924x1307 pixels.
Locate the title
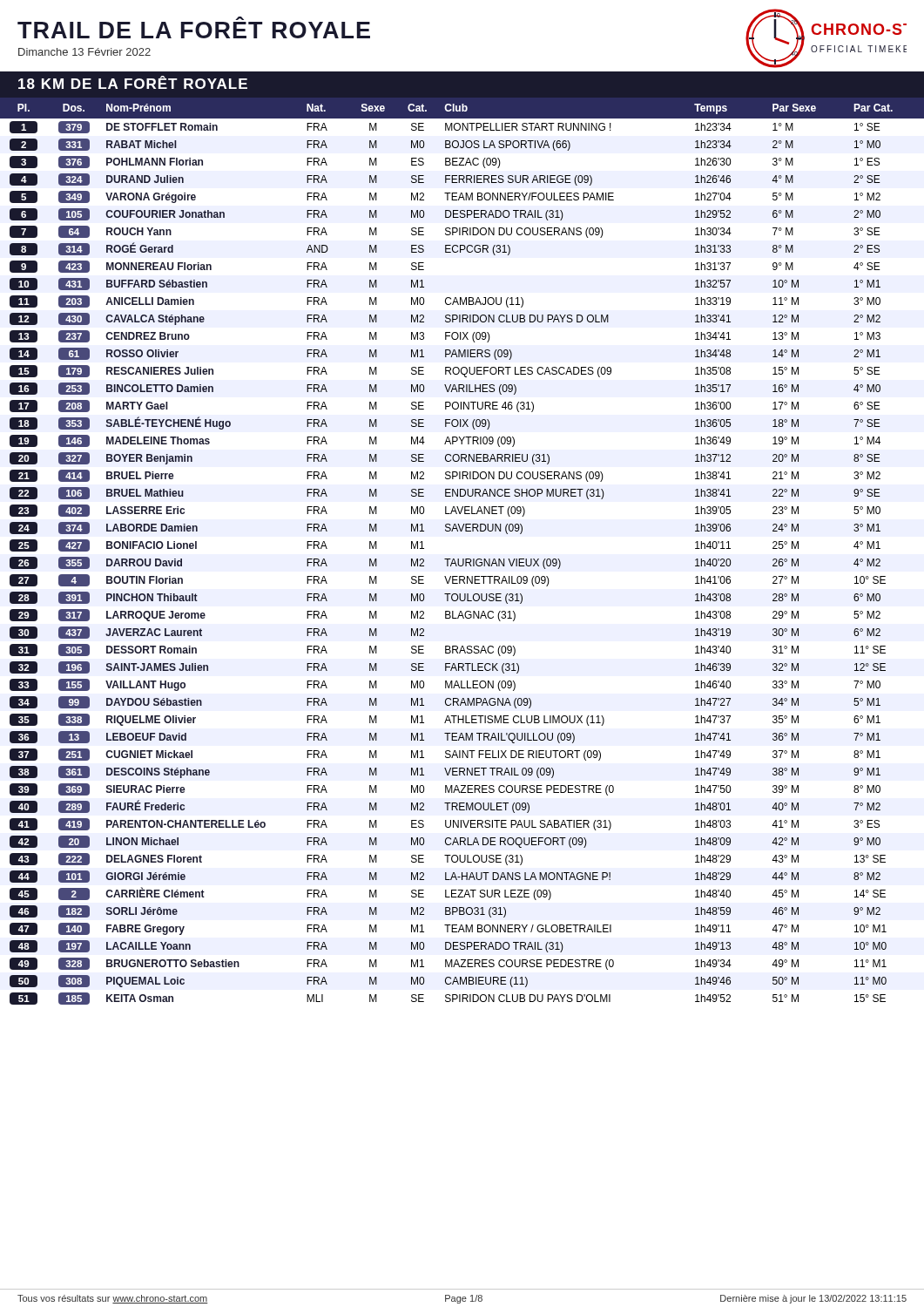(195, 31)
